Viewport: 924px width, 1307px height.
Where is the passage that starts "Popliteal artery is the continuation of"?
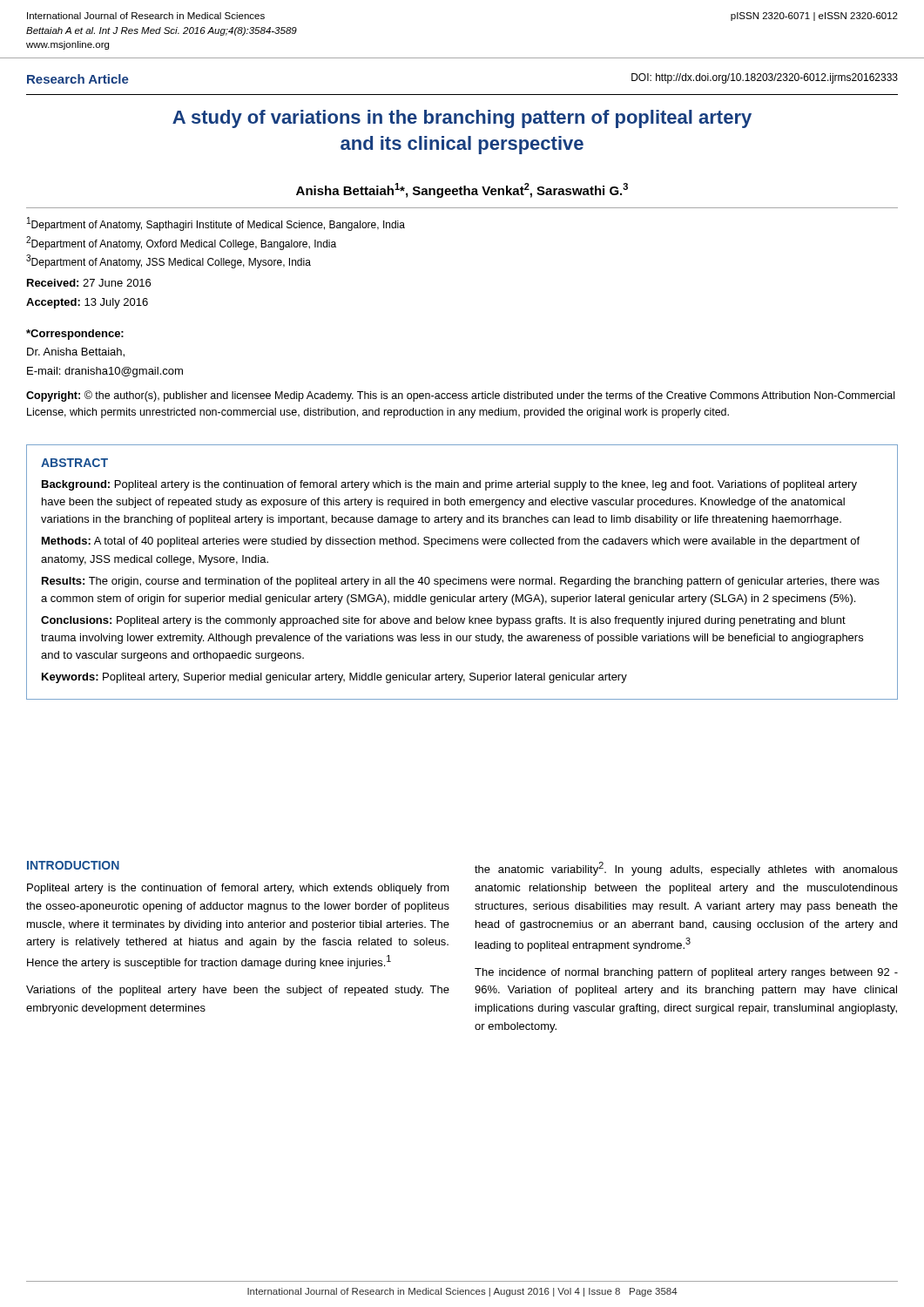(x=238, y=948)
